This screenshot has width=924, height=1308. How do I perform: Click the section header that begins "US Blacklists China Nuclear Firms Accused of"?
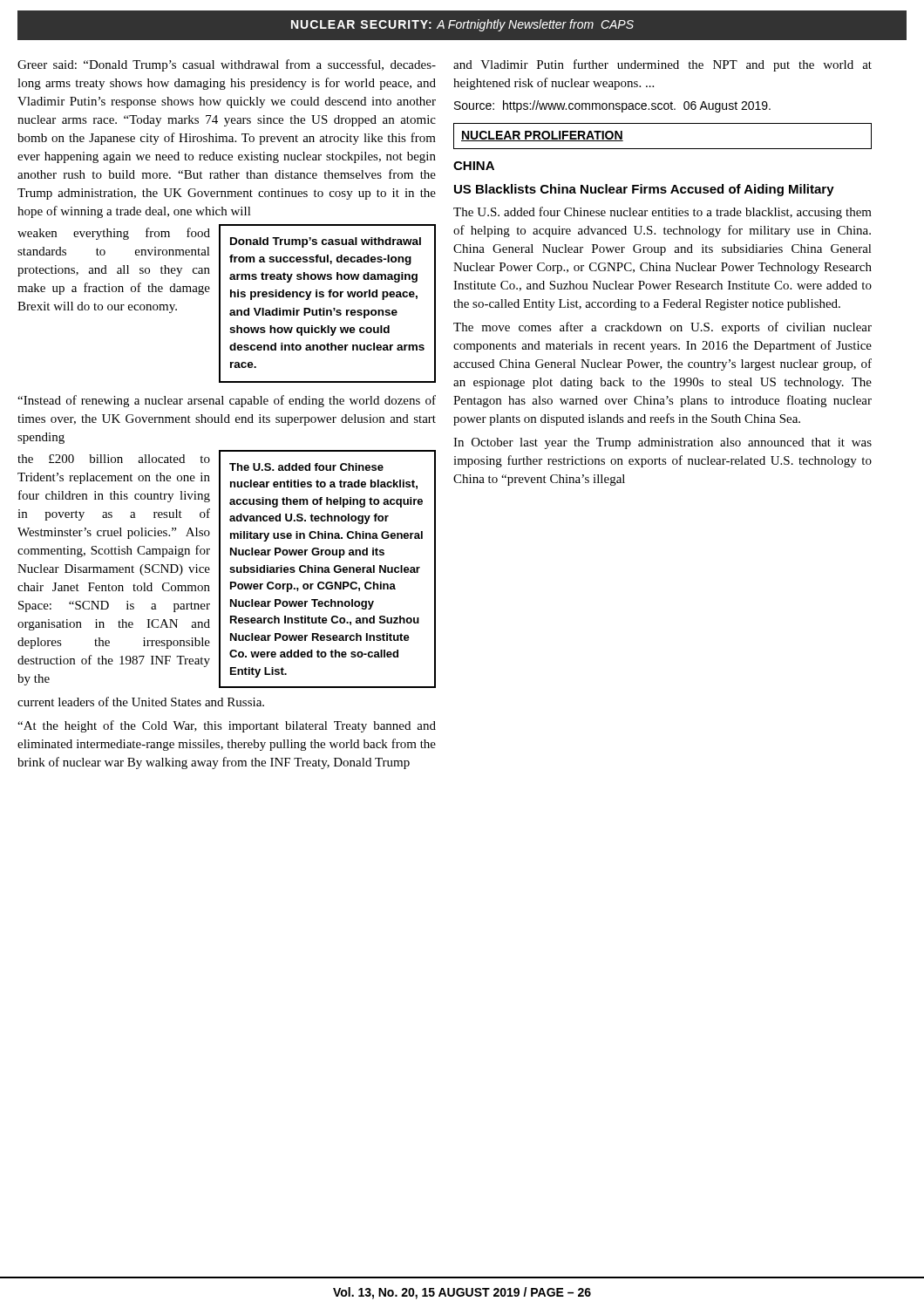(644, 189)
